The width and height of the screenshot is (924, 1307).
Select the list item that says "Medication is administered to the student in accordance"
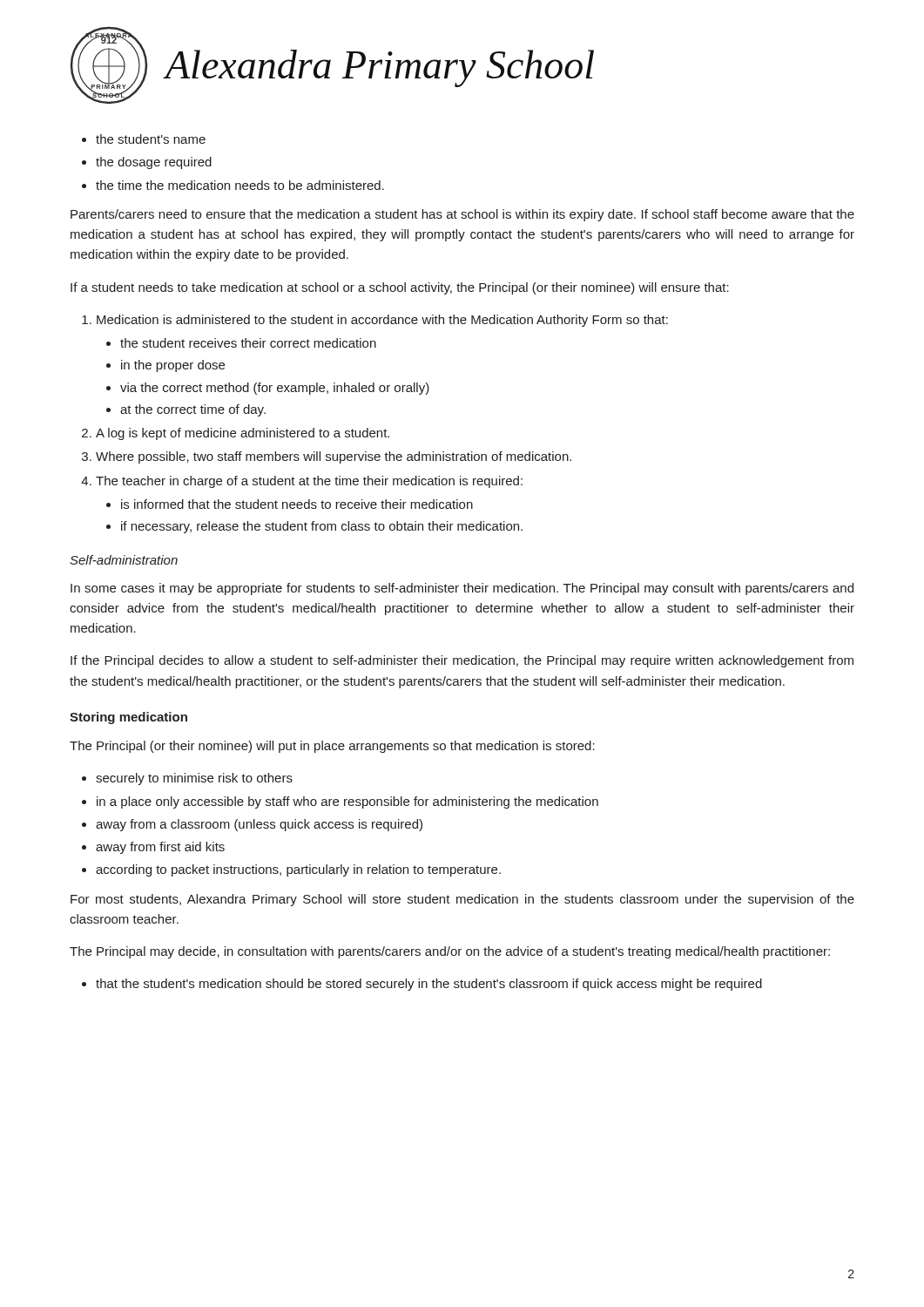click(382, 321)
